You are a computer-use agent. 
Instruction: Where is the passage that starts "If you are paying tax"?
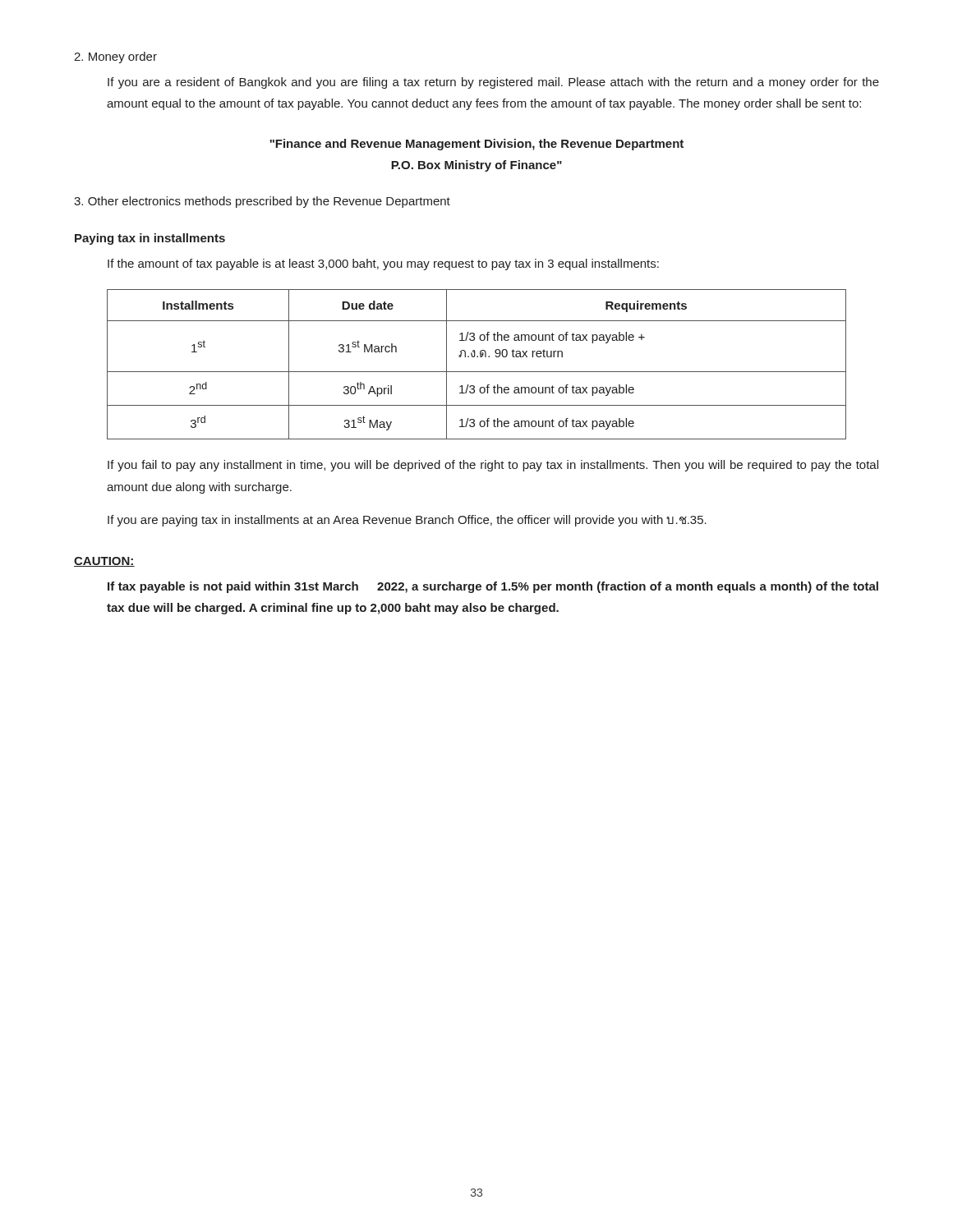coord(407,519)
